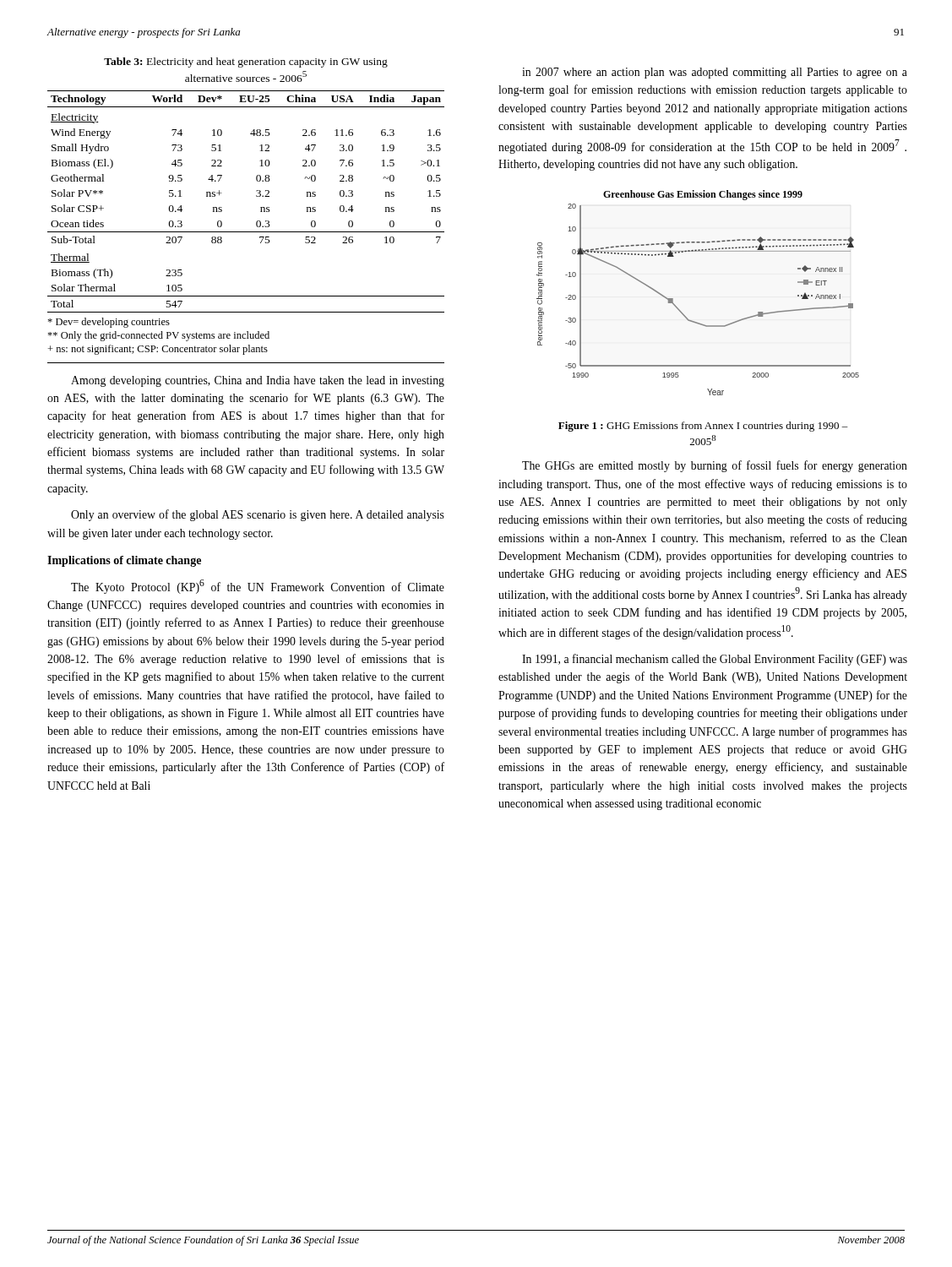
Task: Select the text block containing "The GHGs are emitted mostly by burning"
Action: [x=703, y=549]
